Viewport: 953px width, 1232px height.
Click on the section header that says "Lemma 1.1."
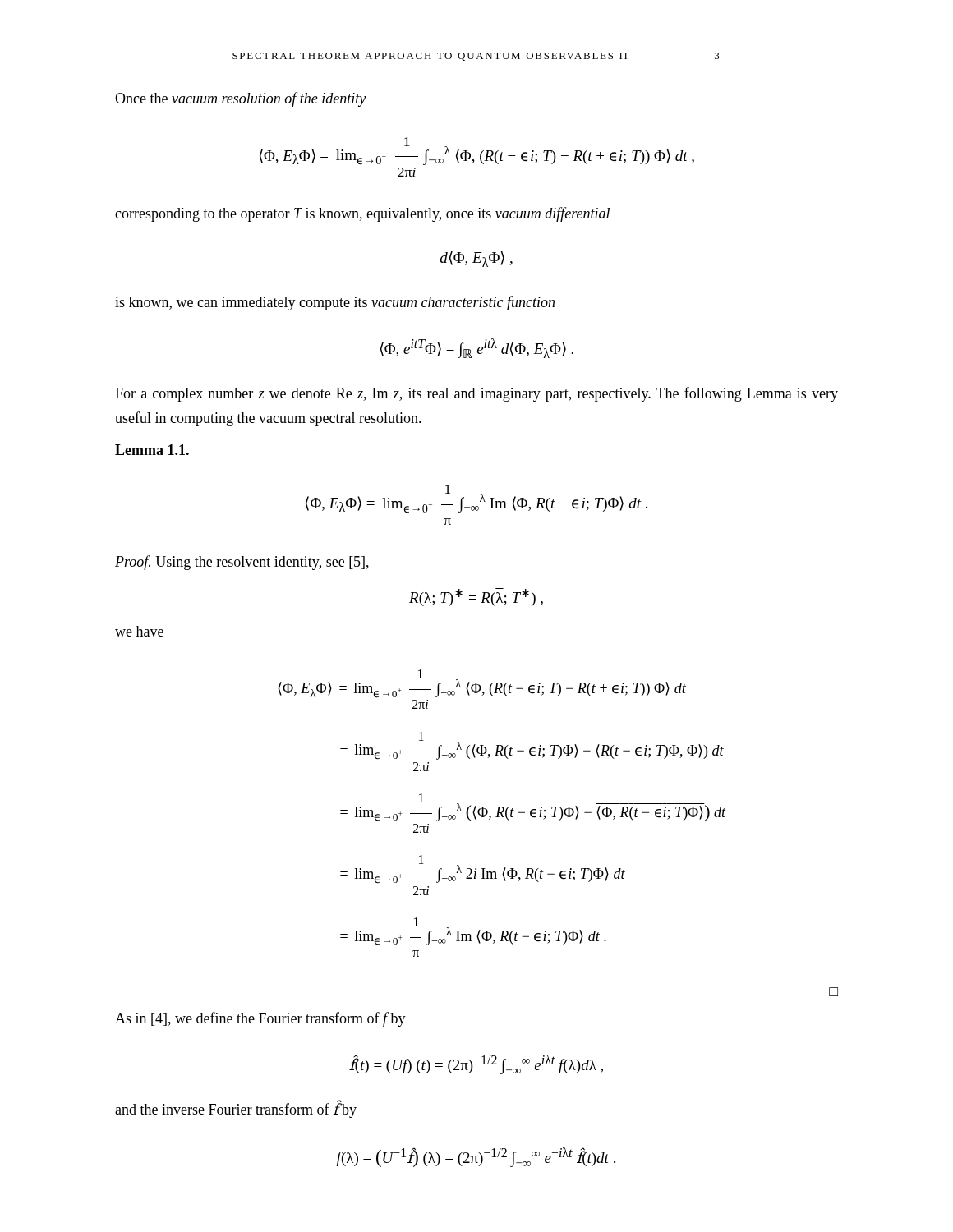pos(152,450)
